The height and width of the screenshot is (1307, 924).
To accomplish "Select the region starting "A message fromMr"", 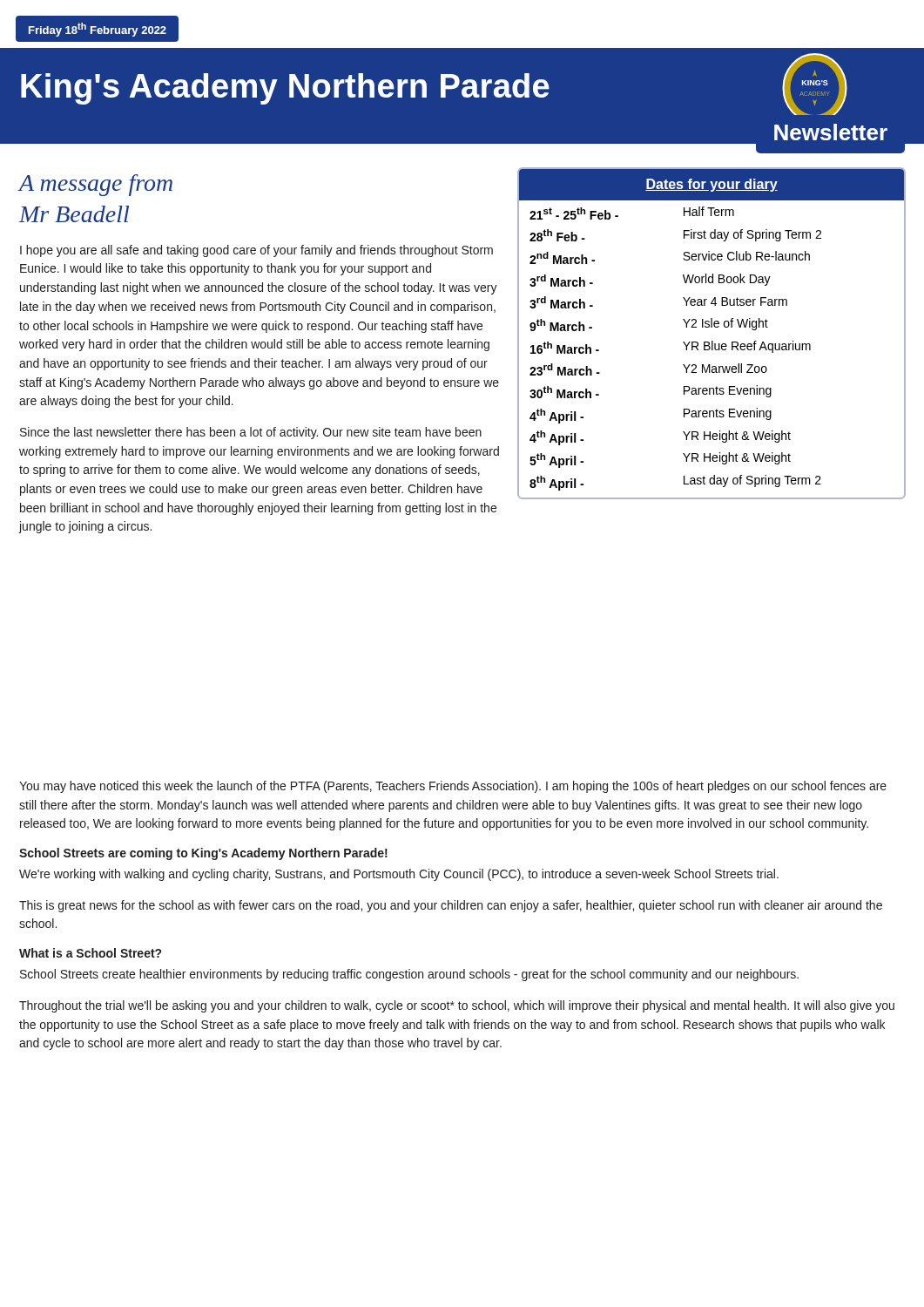I will click(x=96, y=198).
